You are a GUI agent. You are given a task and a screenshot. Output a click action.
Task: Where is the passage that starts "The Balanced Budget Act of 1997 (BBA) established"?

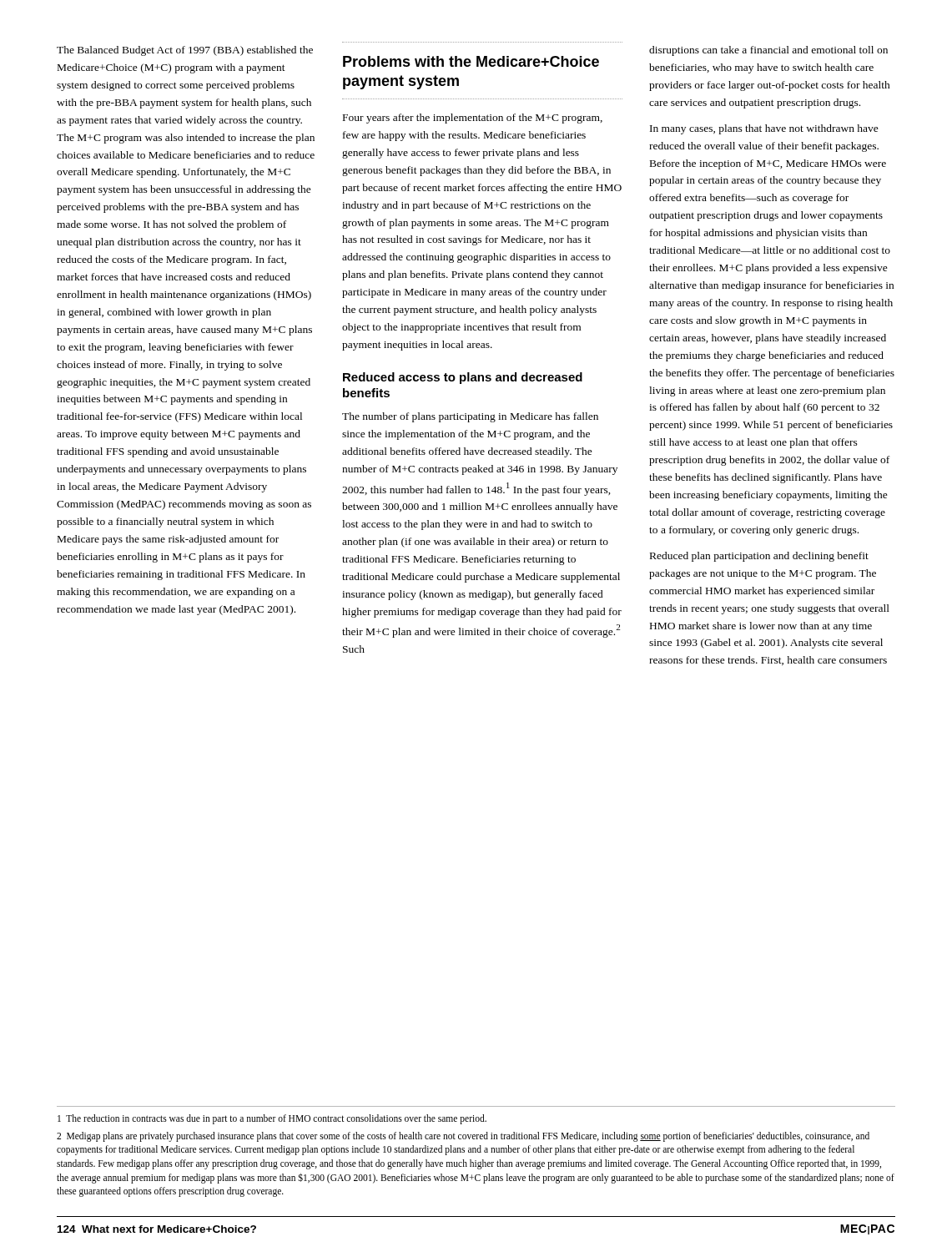click(186, 330)
